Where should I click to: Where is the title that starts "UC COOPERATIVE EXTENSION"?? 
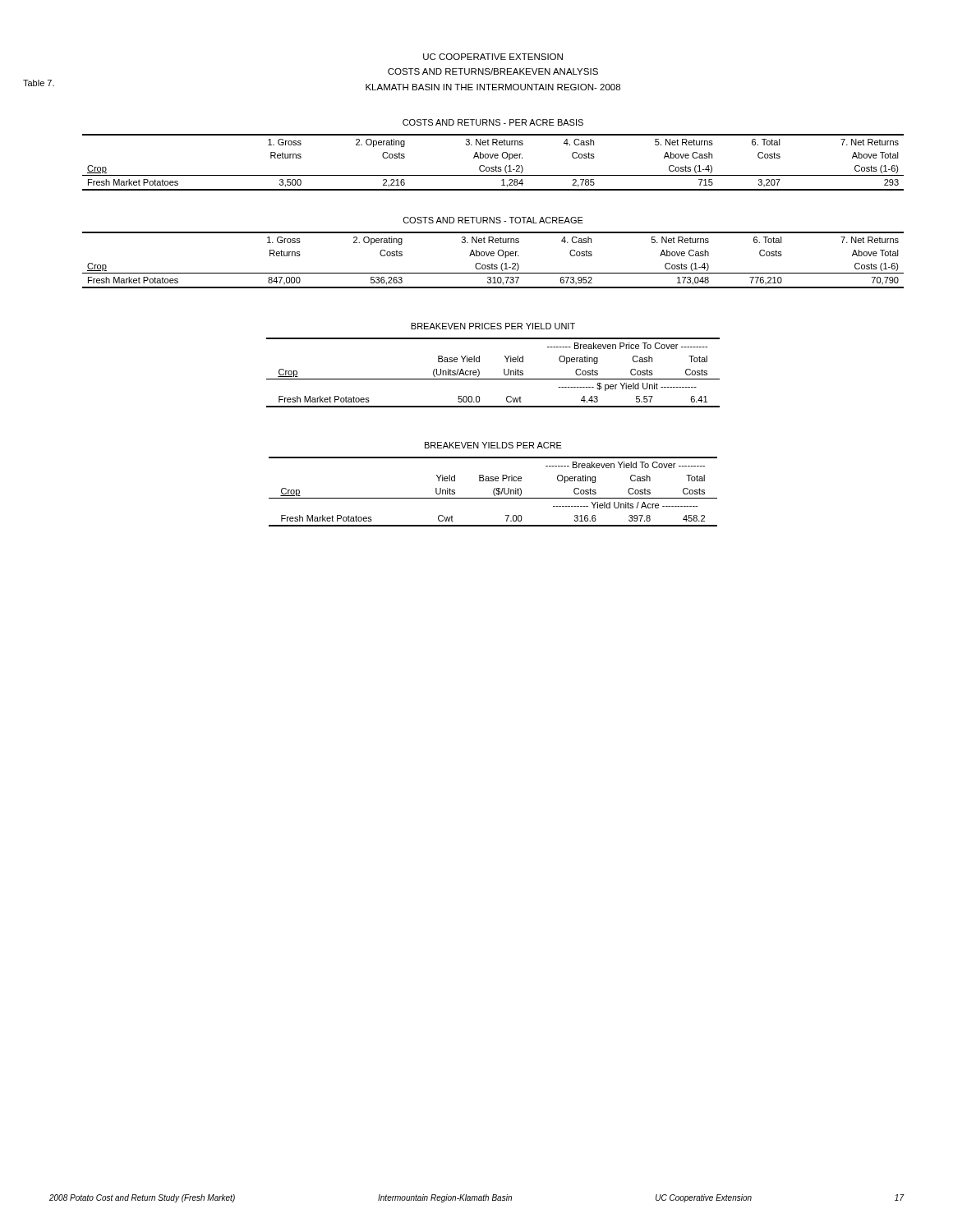tap(493, 72)
